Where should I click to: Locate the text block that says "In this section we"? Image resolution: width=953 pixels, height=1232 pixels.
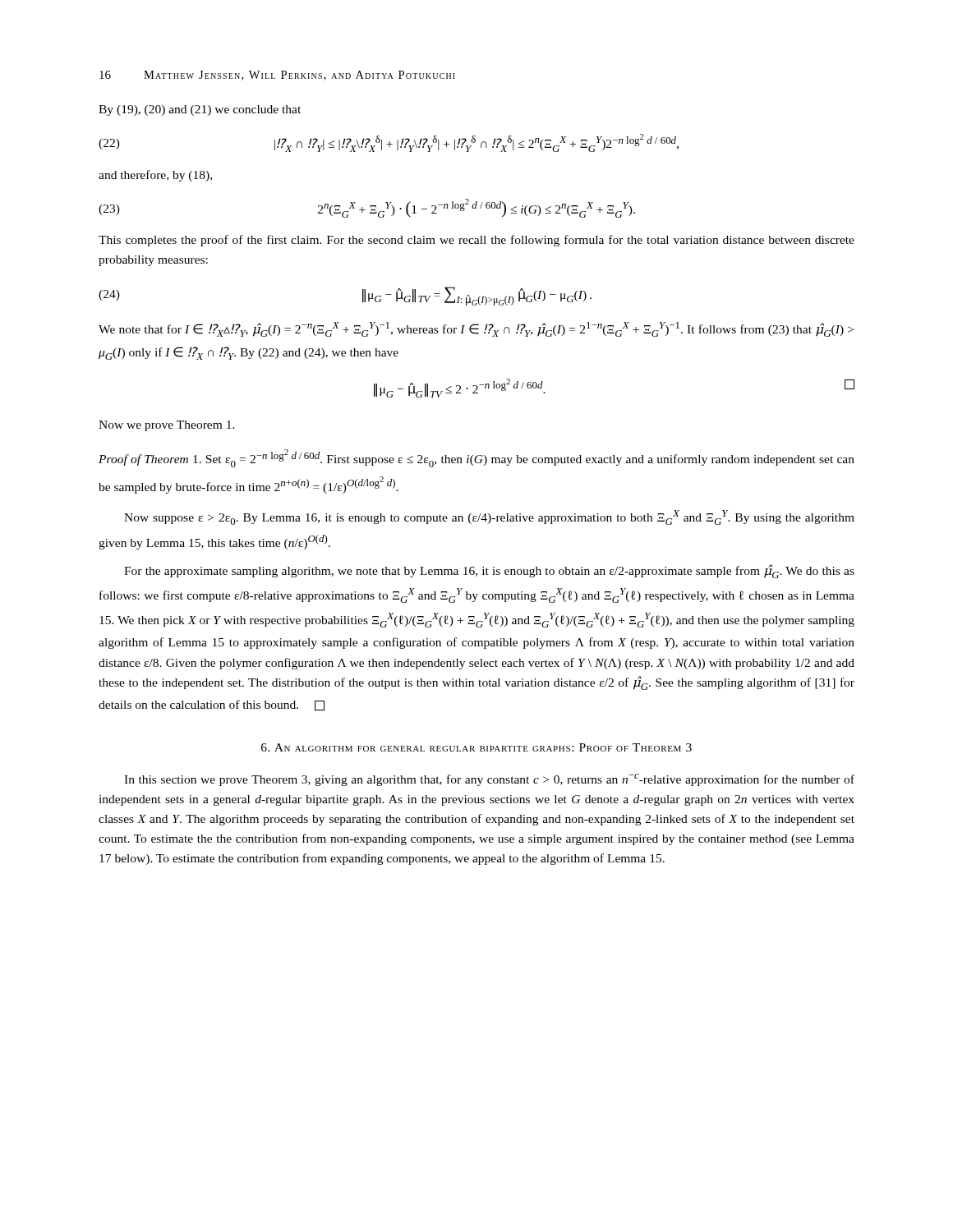coord(476,817)
